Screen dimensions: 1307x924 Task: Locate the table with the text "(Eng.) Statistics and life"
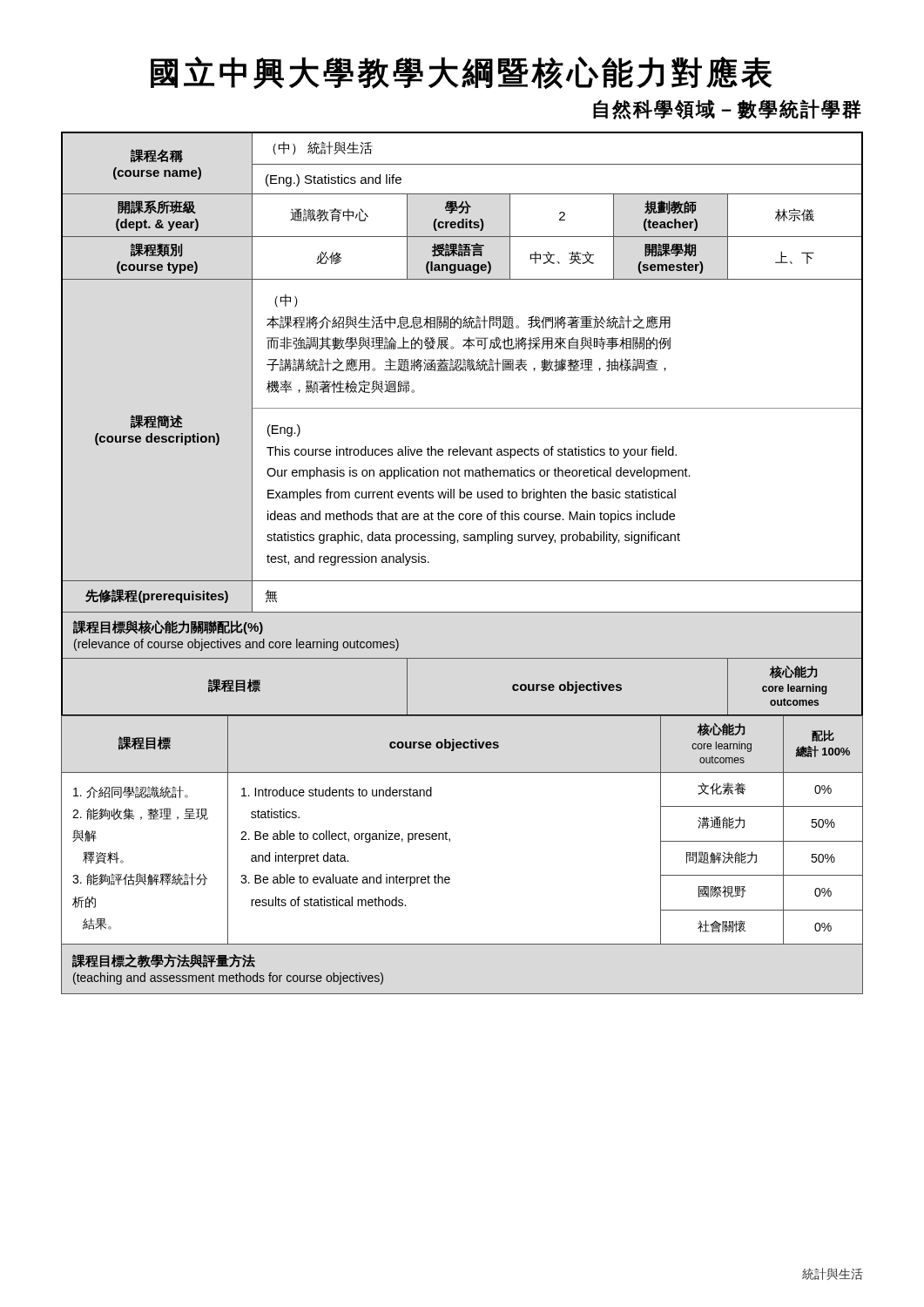pyautogui.click(x=462, y=179)
